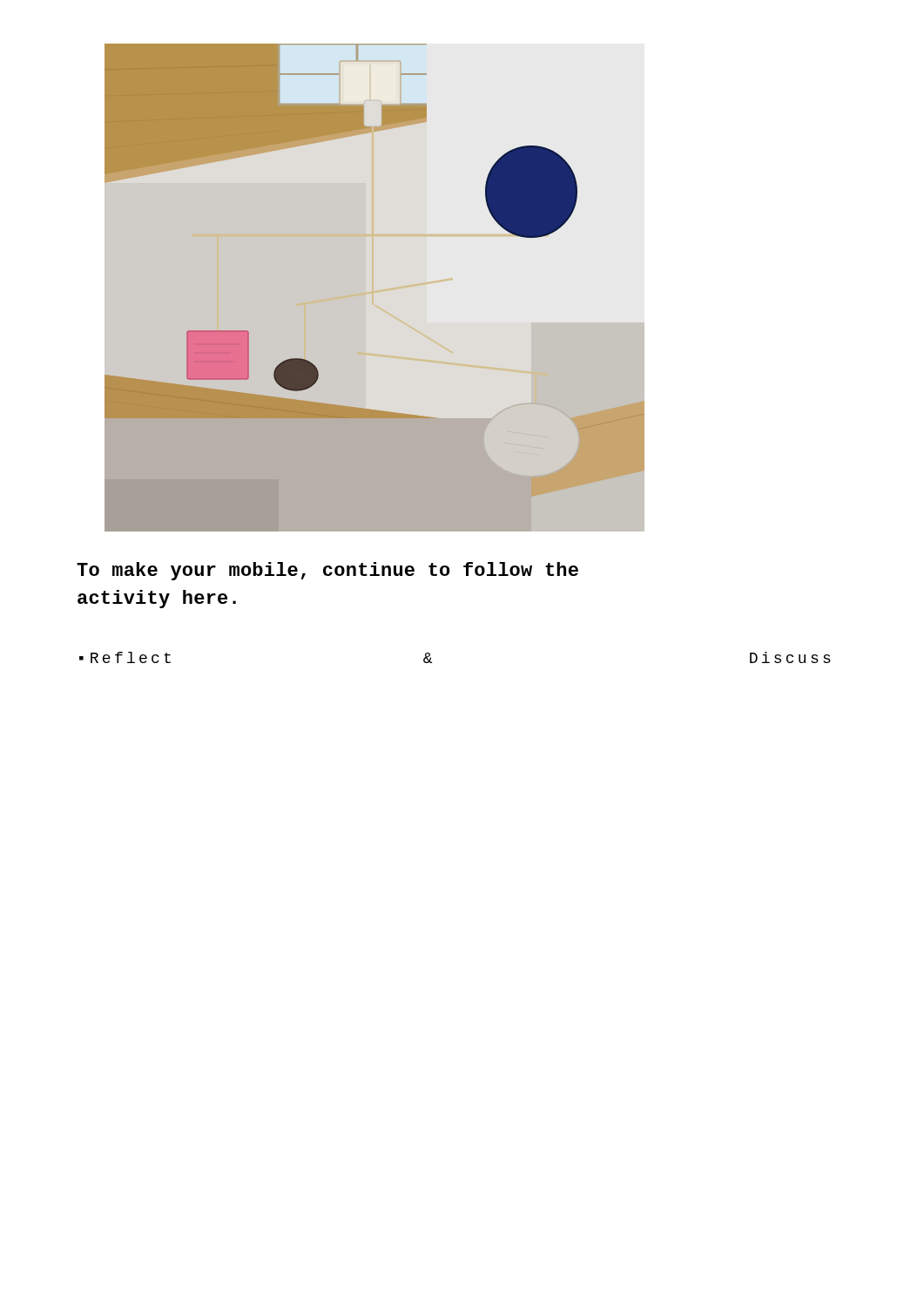Find the photo
The image size is (924, 1307).
click(374, 288)
